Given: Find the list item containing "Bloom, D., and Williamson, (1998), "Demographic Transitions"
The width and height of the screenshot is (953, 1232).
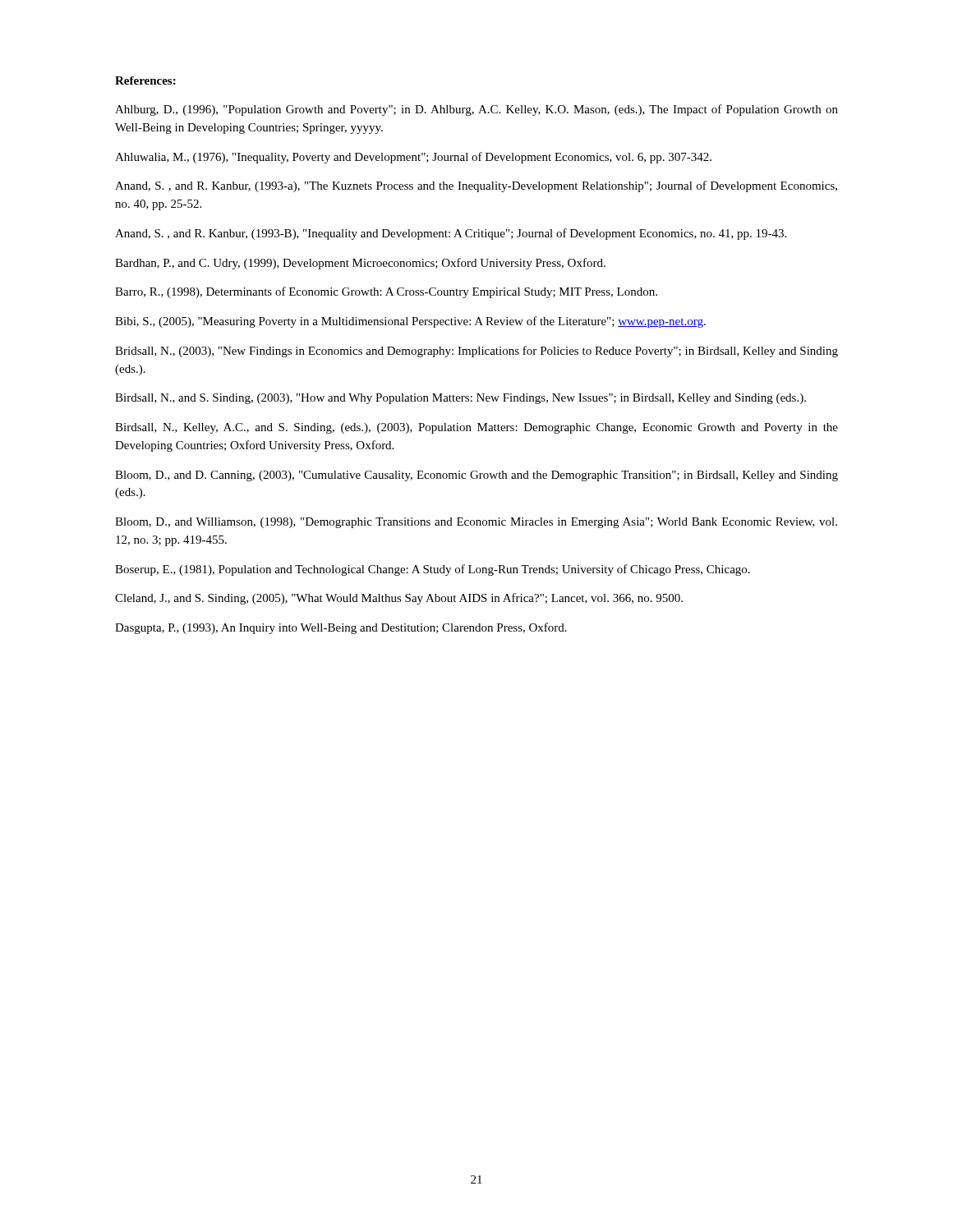Looking at the screenshot, I should [x=476, y=530].
